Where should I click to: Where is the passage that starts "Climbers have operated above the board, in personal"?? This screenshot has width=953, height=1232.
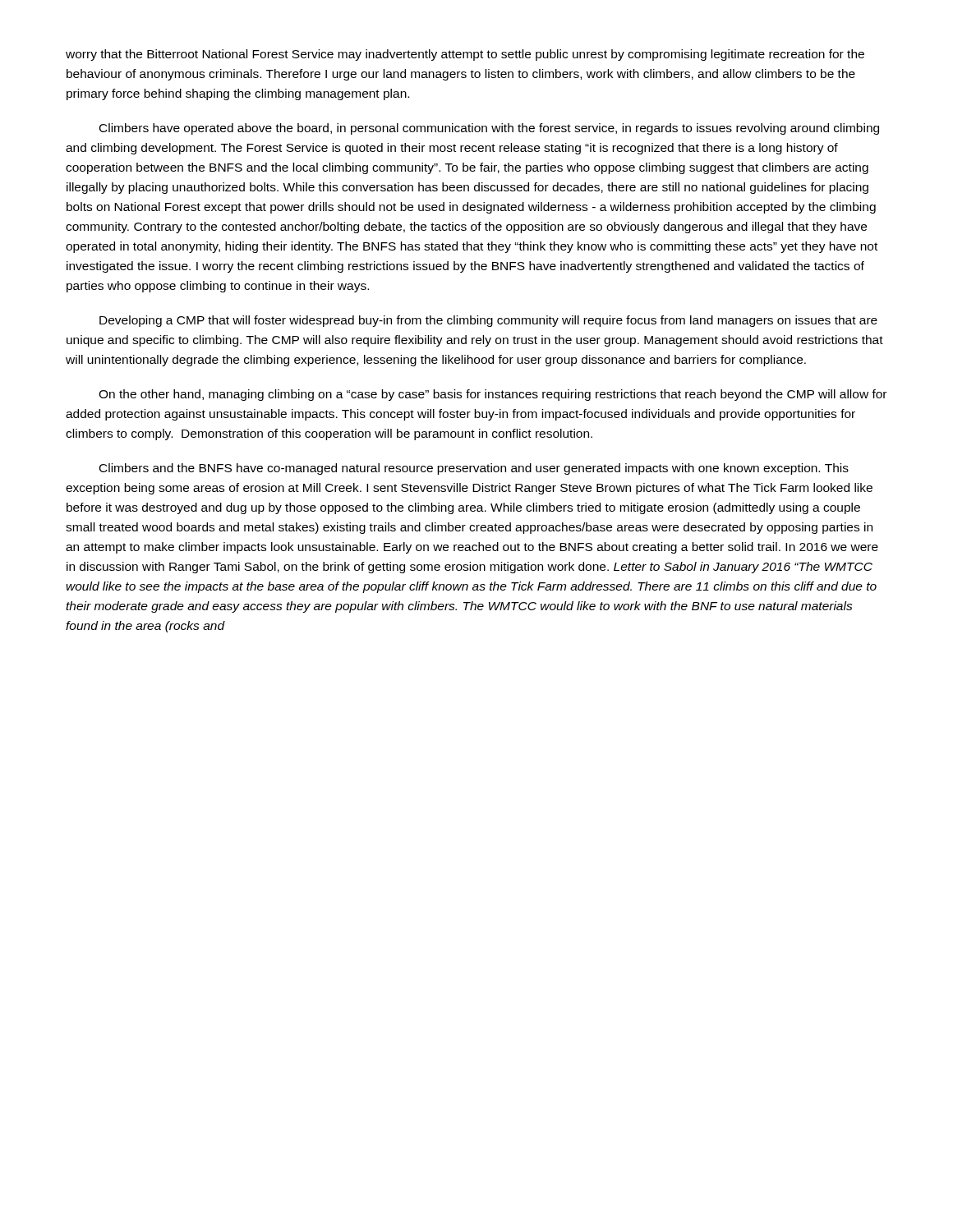coord(476,207)
